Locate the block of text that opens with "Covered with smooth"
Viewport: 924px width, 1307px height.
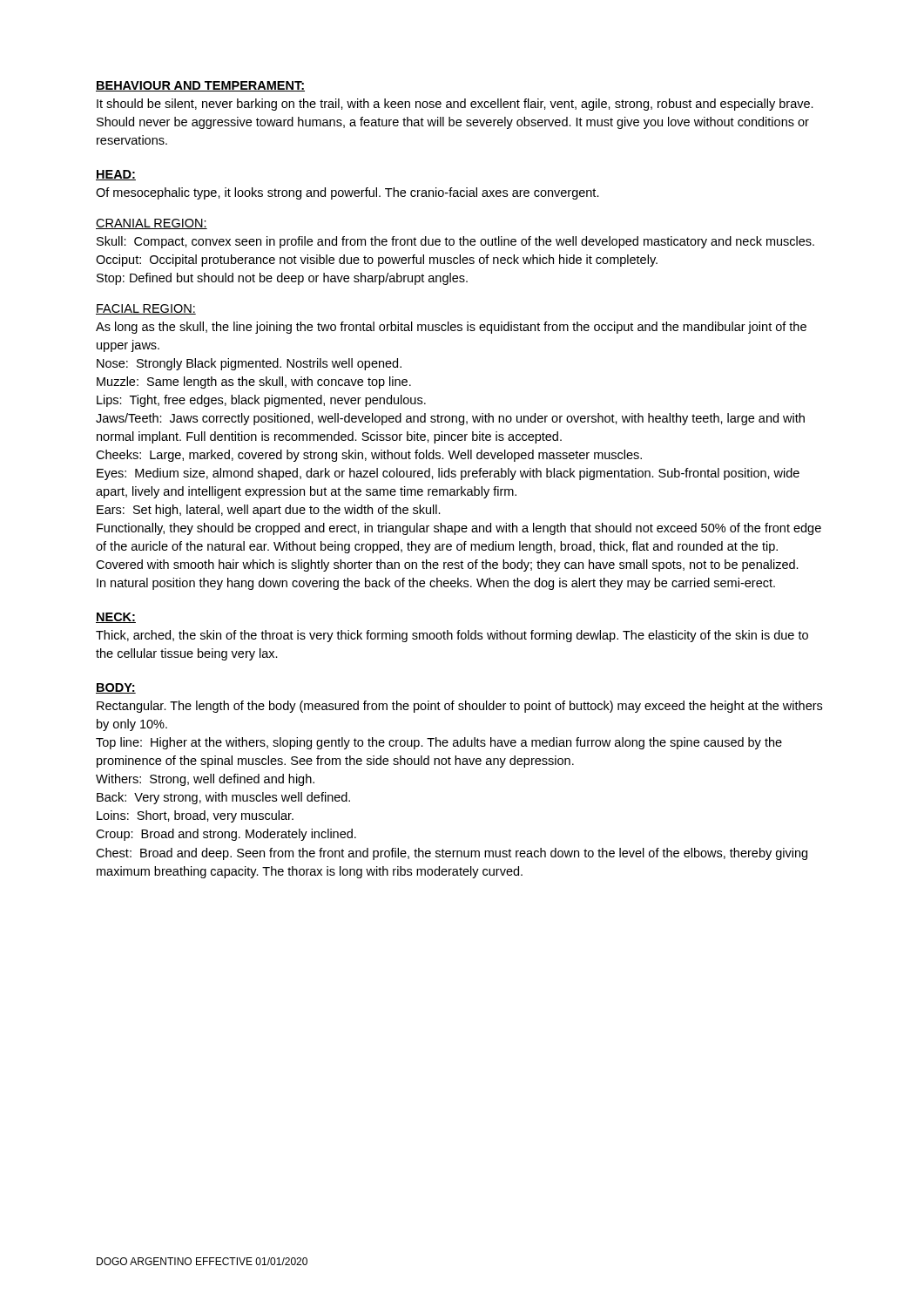[x=447, y=565]
